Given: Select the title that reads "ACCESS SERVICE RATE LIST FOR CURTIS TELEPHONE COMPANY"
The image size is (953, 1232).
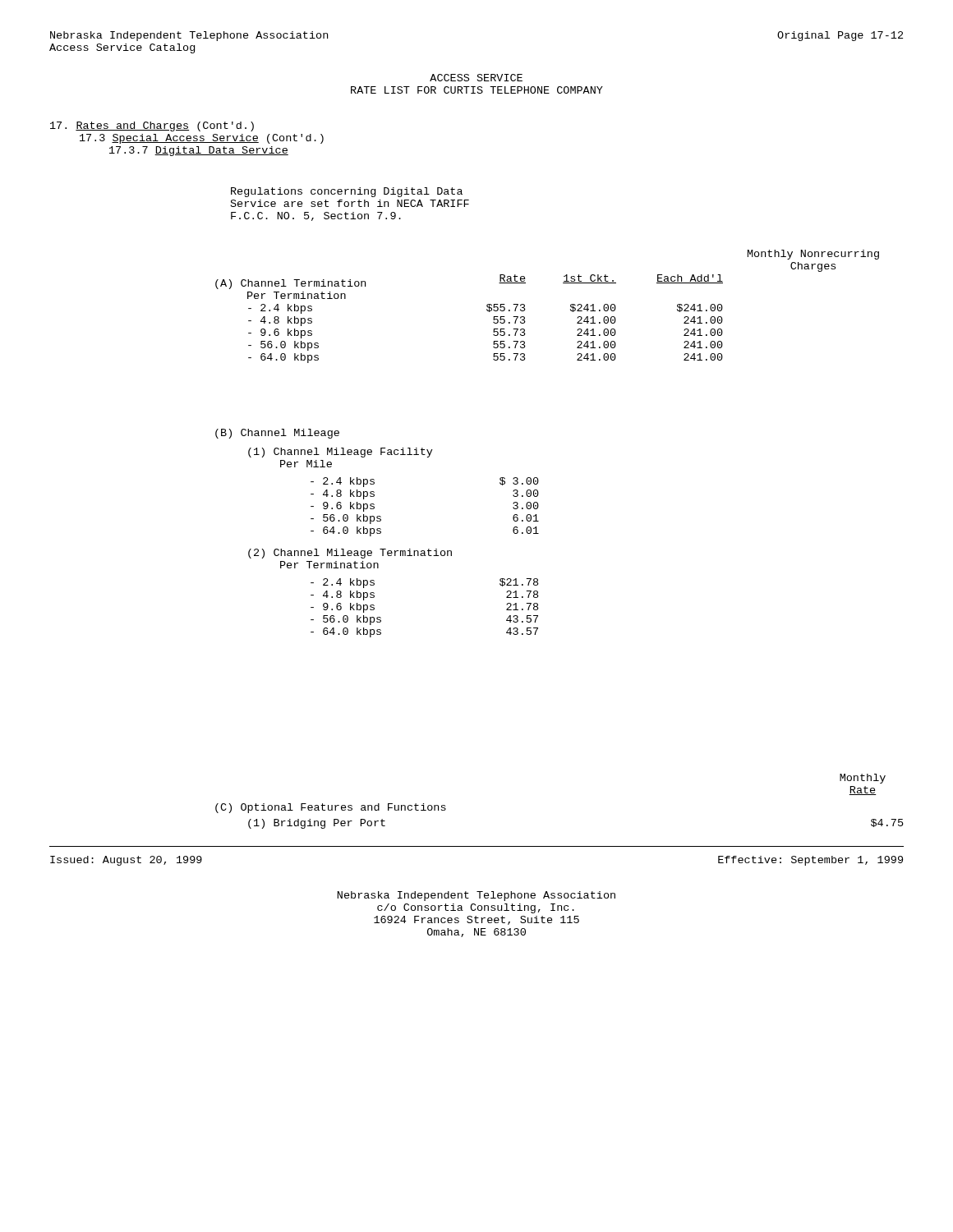Looking at the screenshot, I should tap(476, 85).
